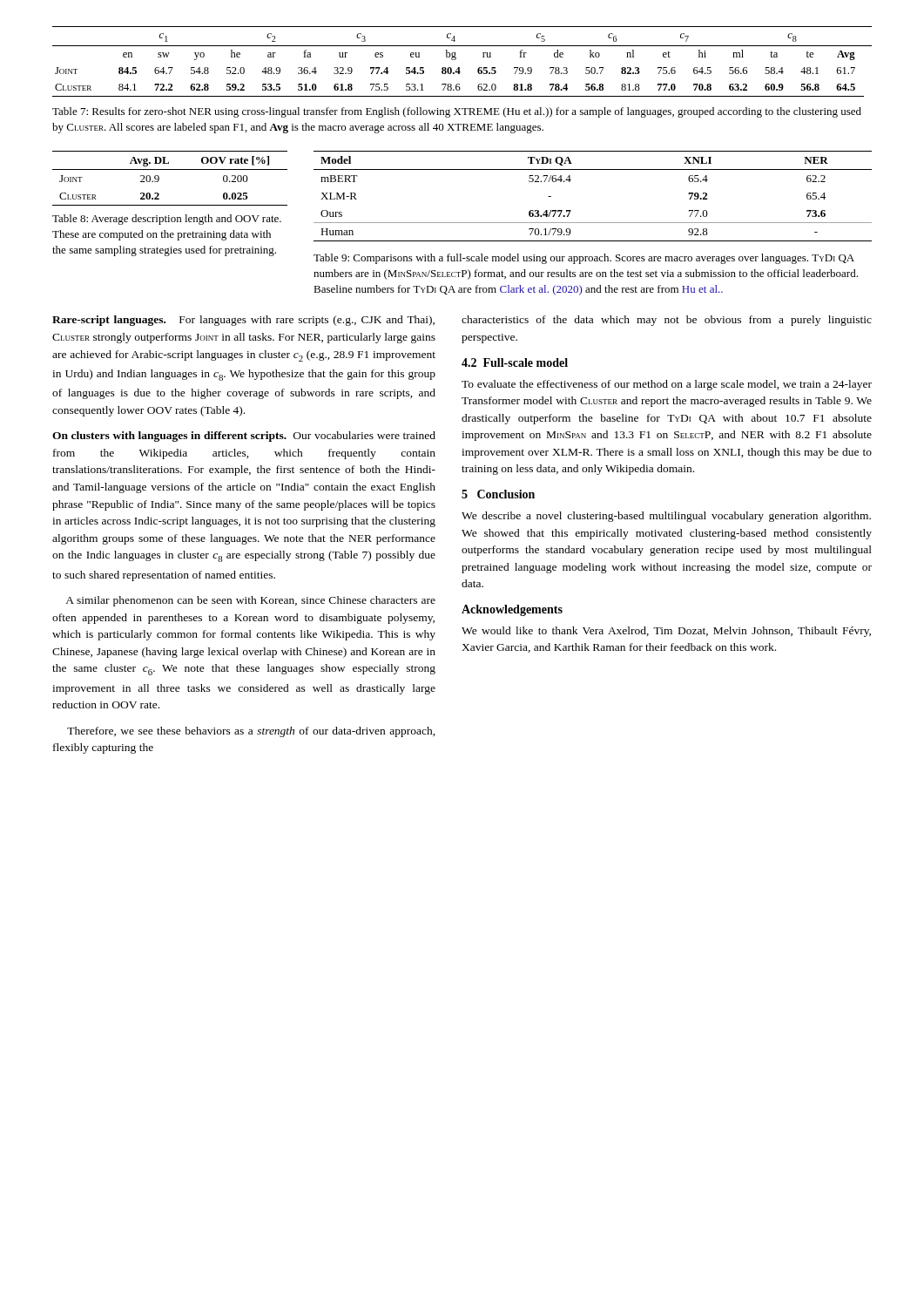This screenshot has width=924, height=1307.
Task: Find the table that mentions "OOV rate [%]"
Action: click(170, 178)
